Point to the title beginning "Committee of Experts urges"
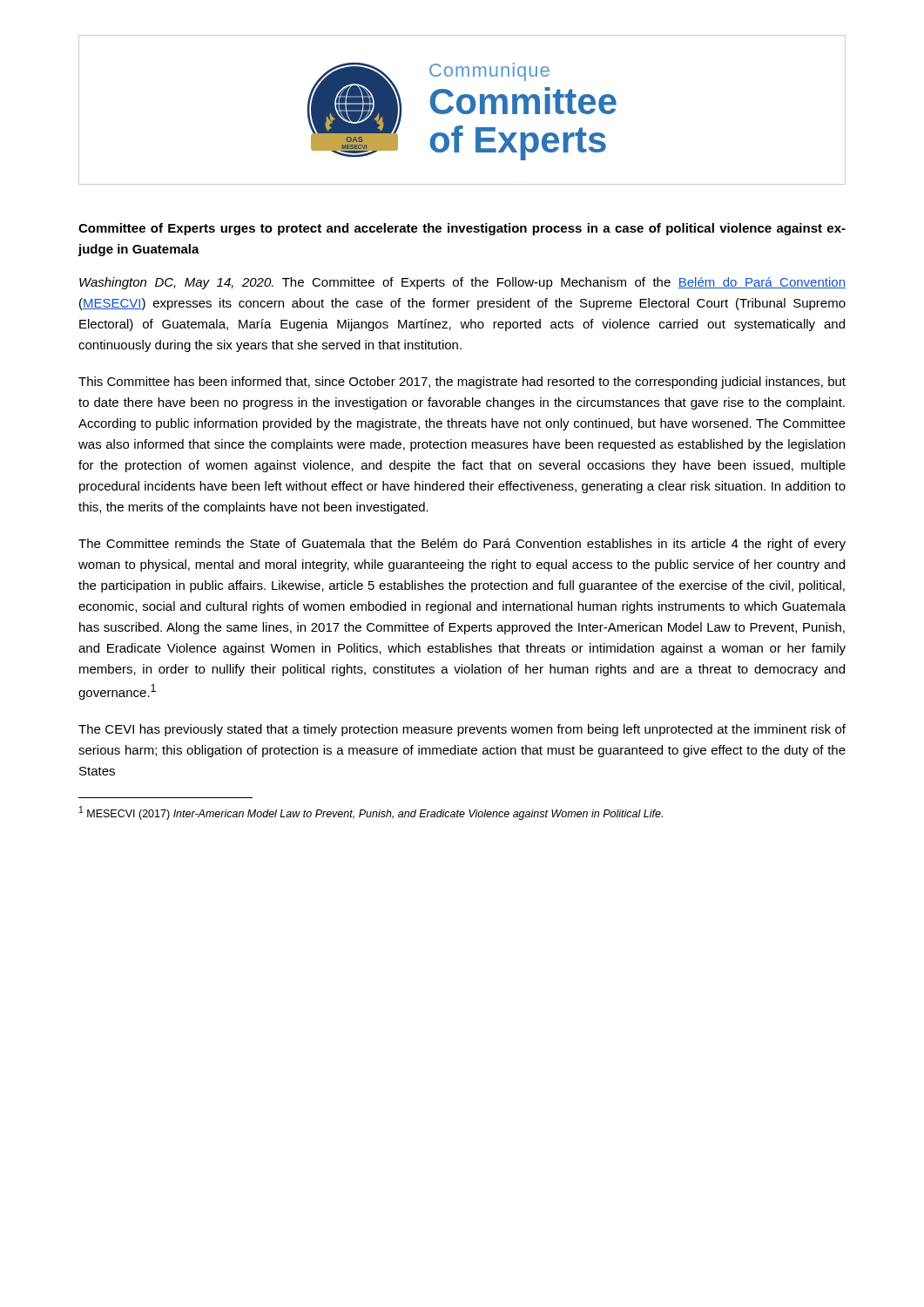 pos(462,239)
